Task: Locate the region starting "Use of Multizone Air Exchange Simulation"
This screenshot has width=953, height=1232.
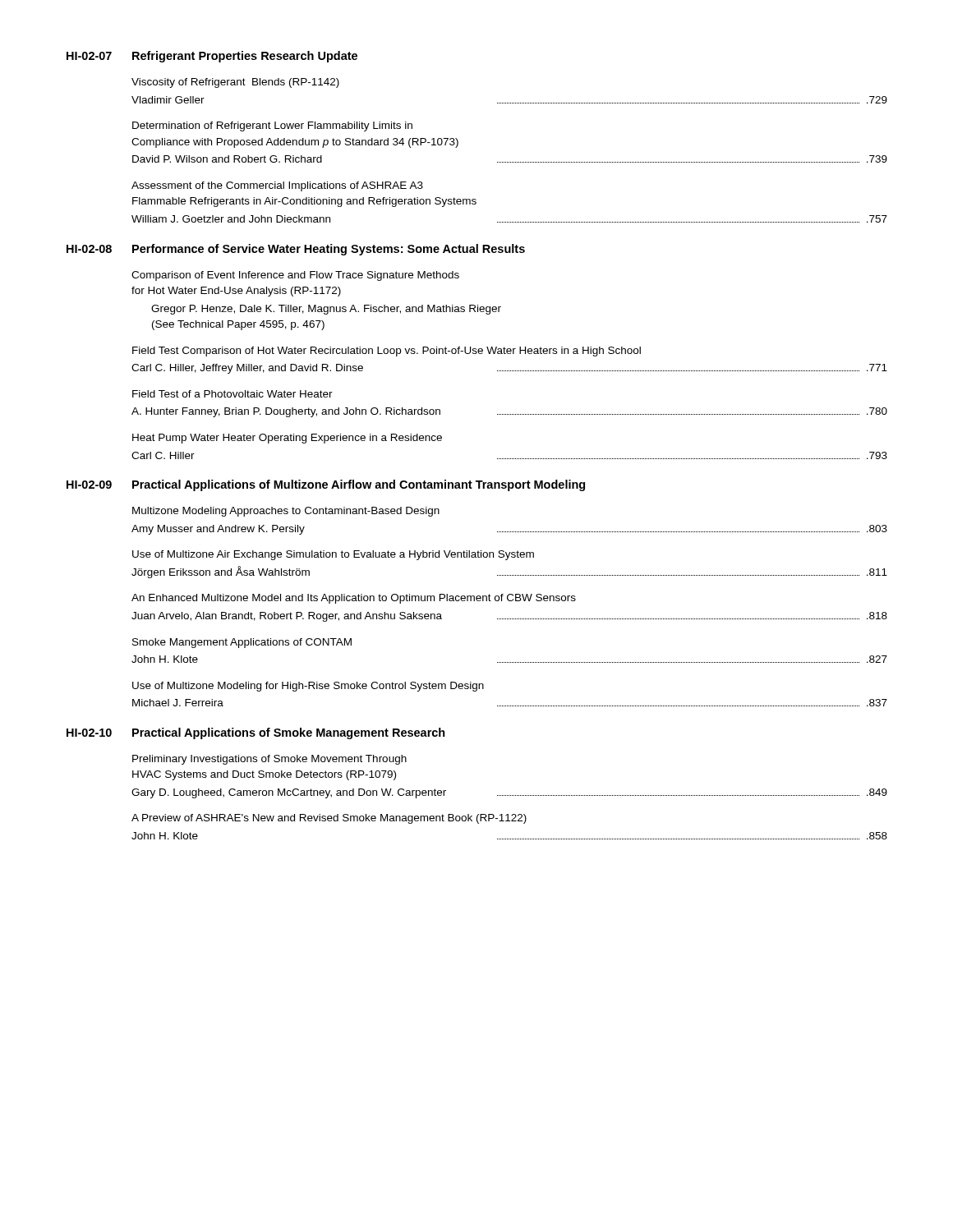Action: click(x=509, y=563)
